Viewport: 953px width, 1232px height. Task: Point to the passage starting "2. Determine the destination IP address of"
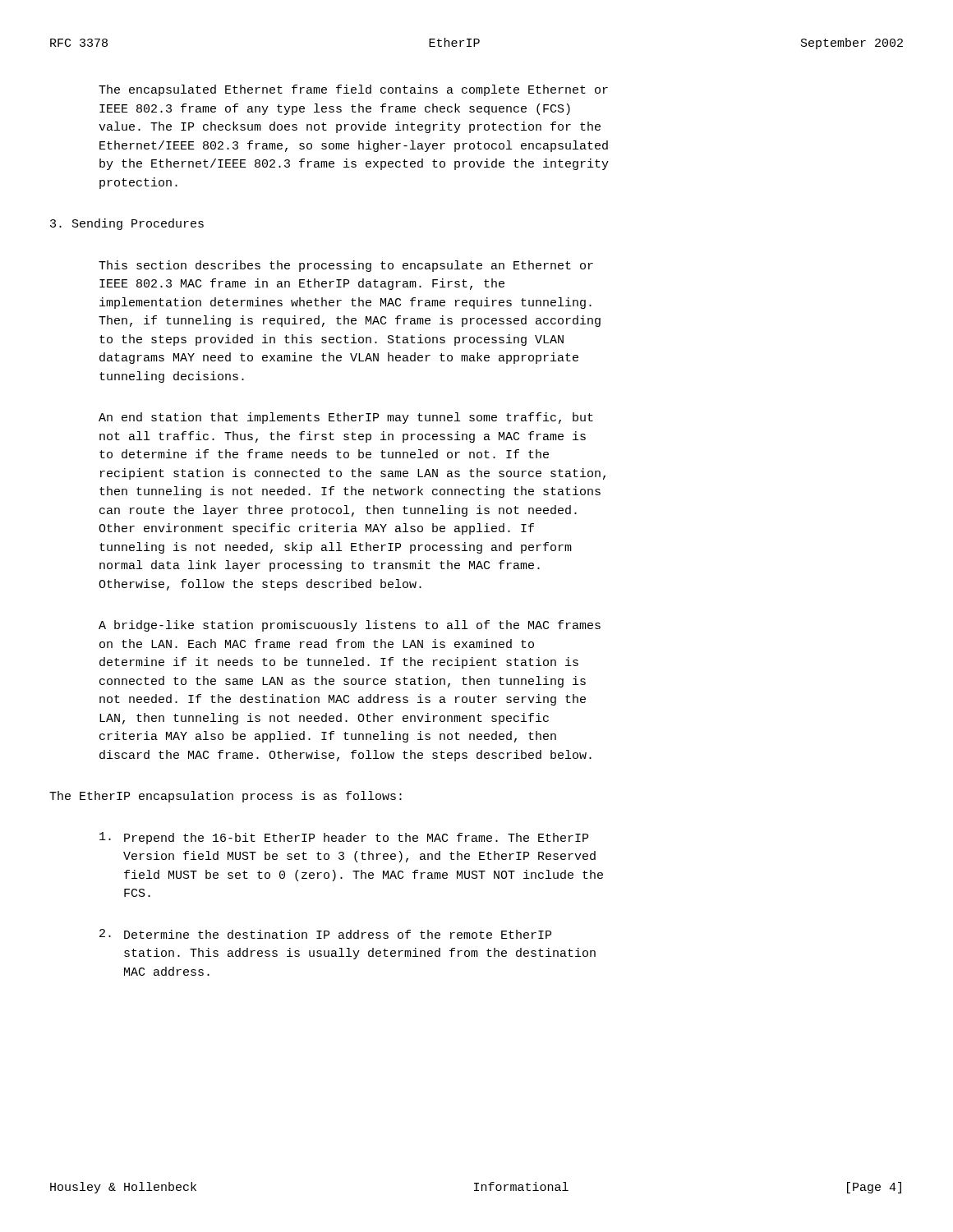point(476,955)
